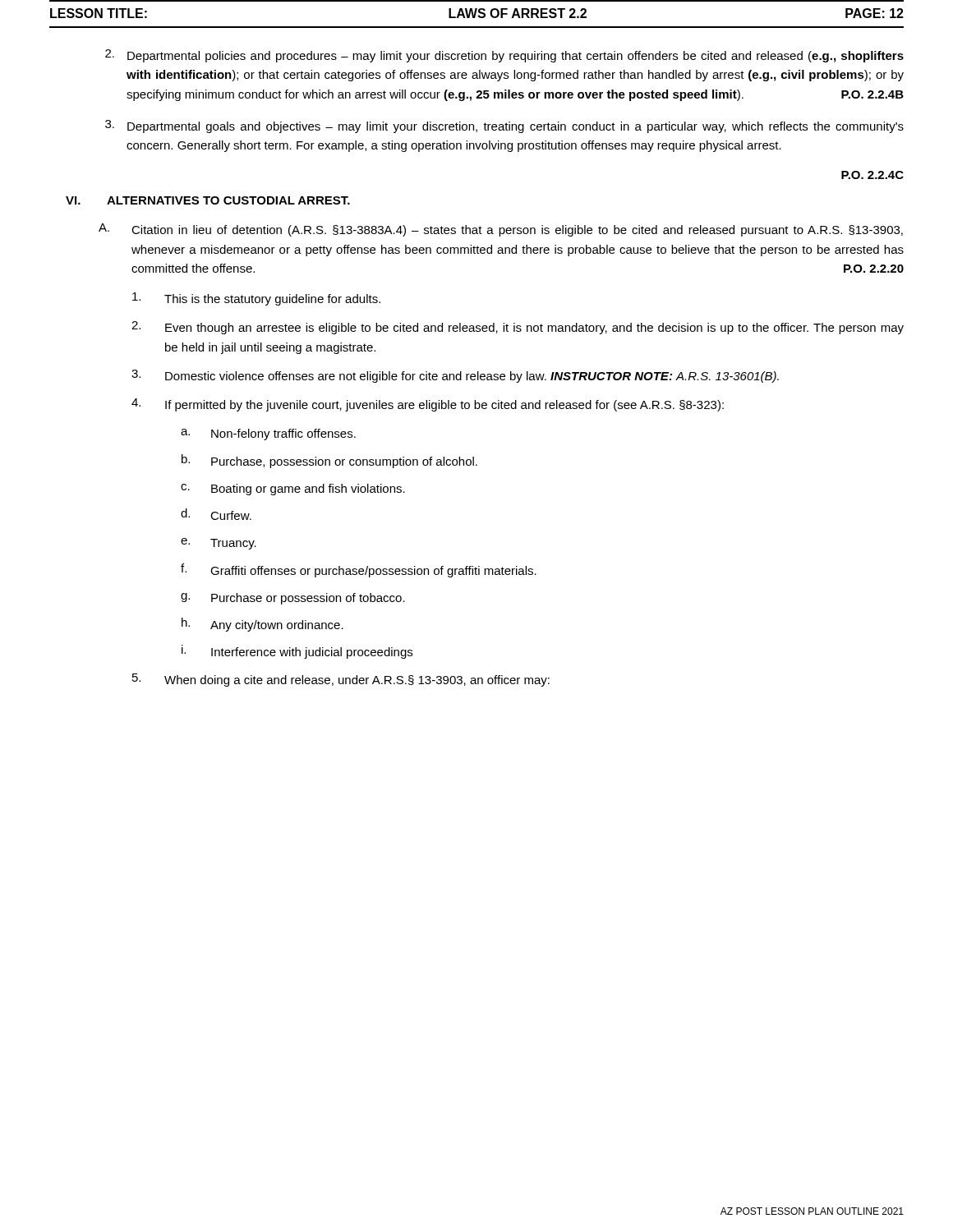The image size is (953, 1232).
Task: Locate the block of text that opens with "4. If permitted"
Action: pyautogui.click(x=518, y=405)
